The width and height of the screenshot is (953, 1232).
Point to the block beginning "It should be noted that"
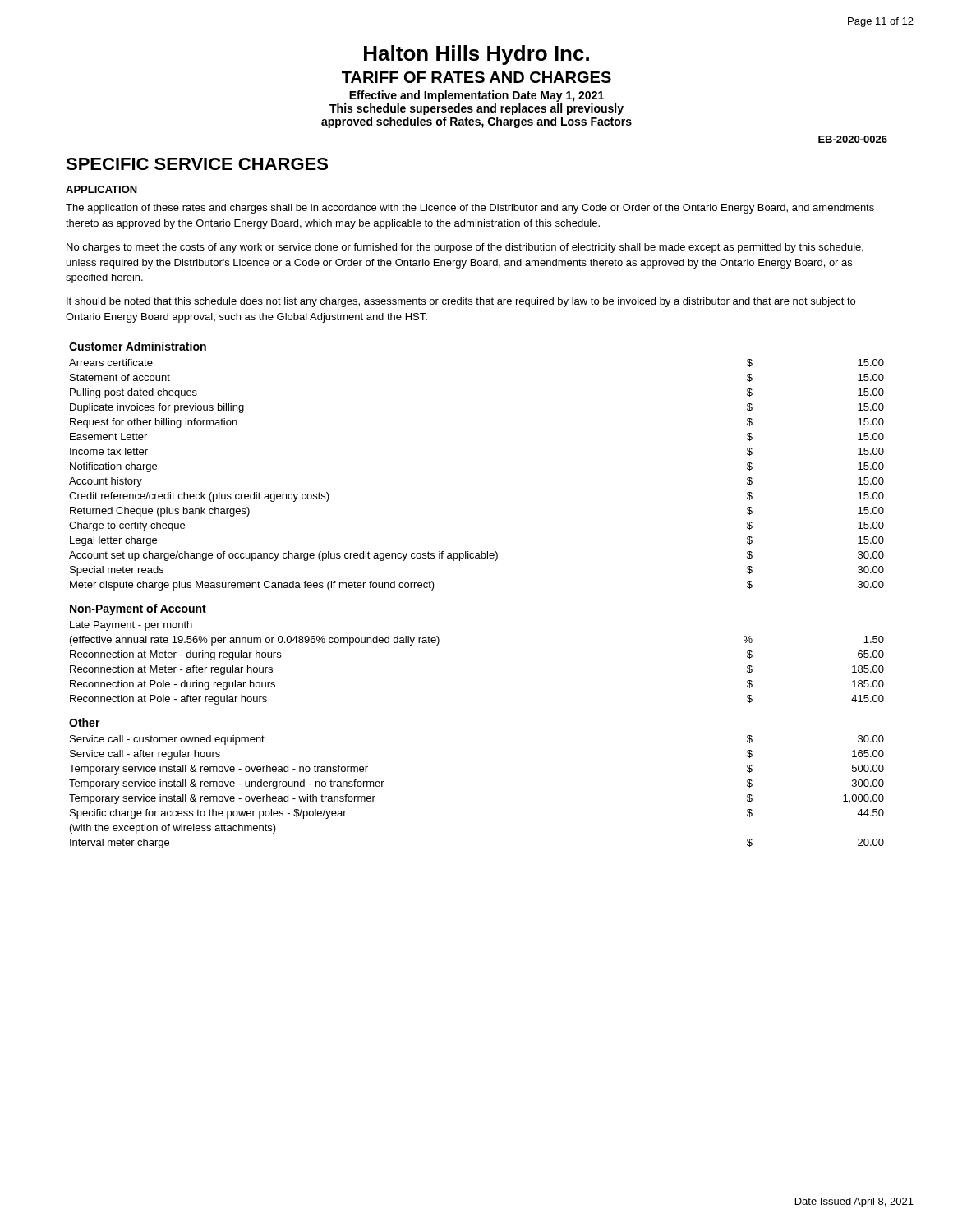click(461, 309)
